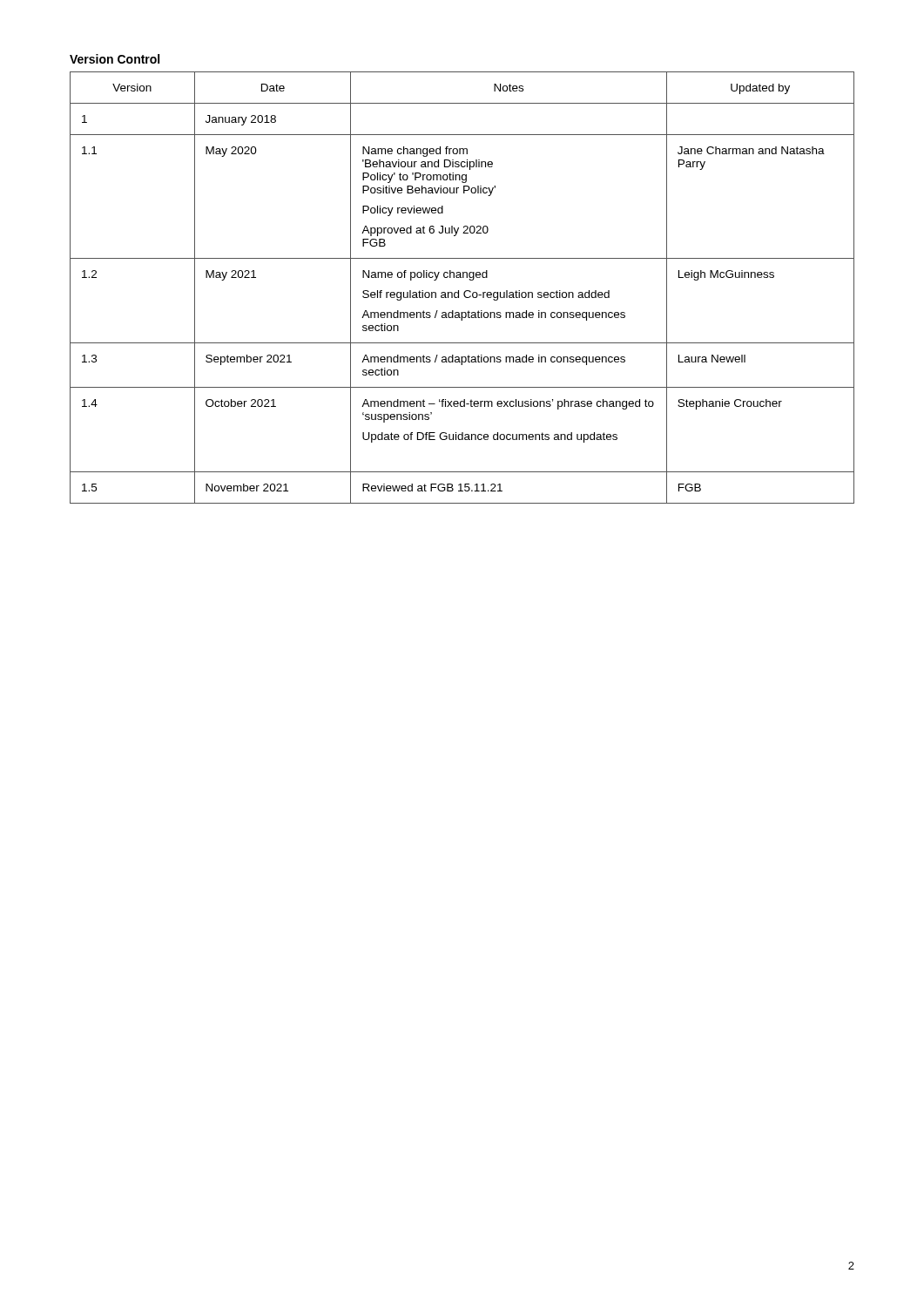Select the table that reads "May 2021"
Viewport: 924px width, 1307px height.
pyautogui.click(x=462, y=288)
